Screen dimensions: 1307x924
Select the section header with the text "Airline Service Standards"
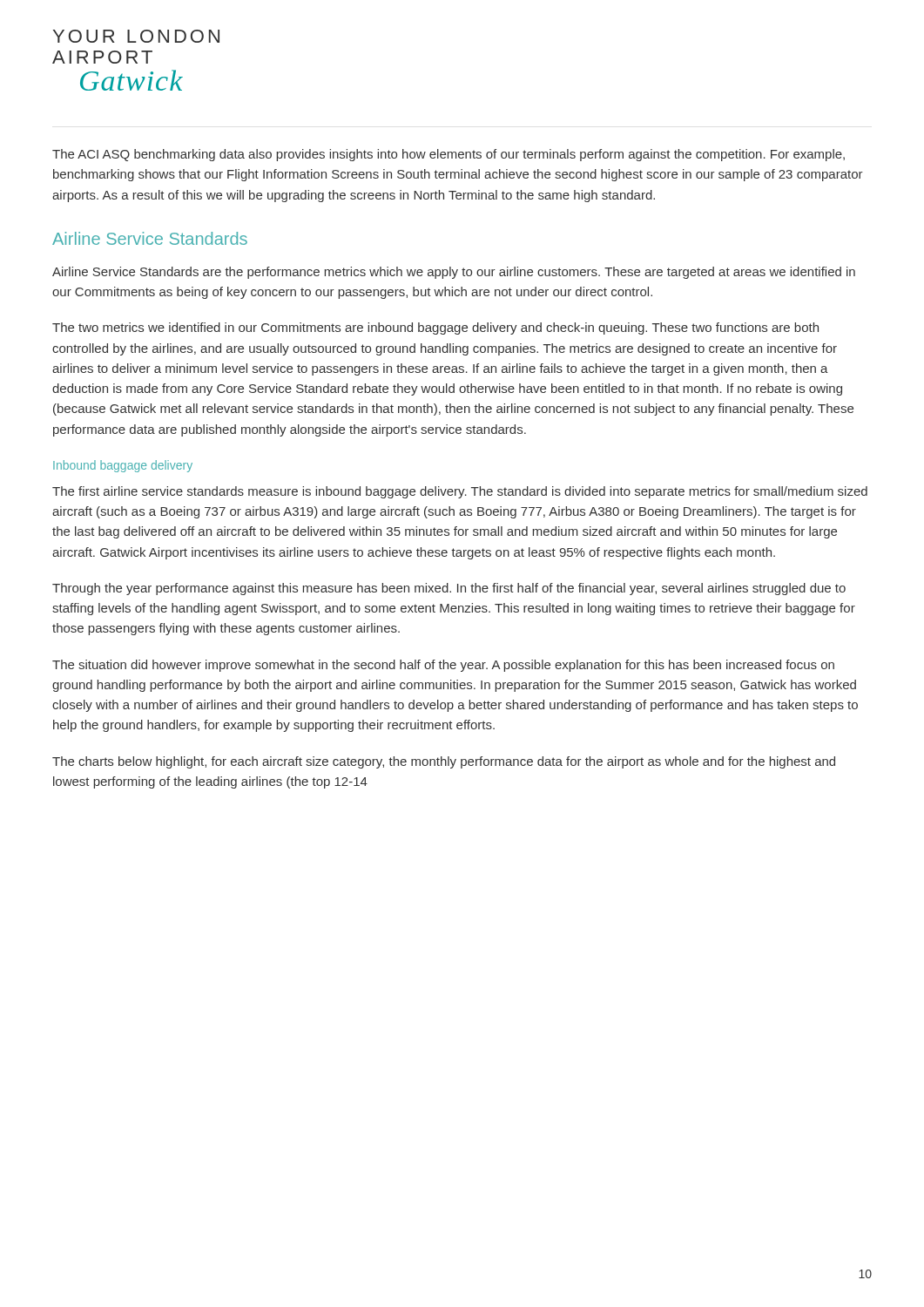150,239
